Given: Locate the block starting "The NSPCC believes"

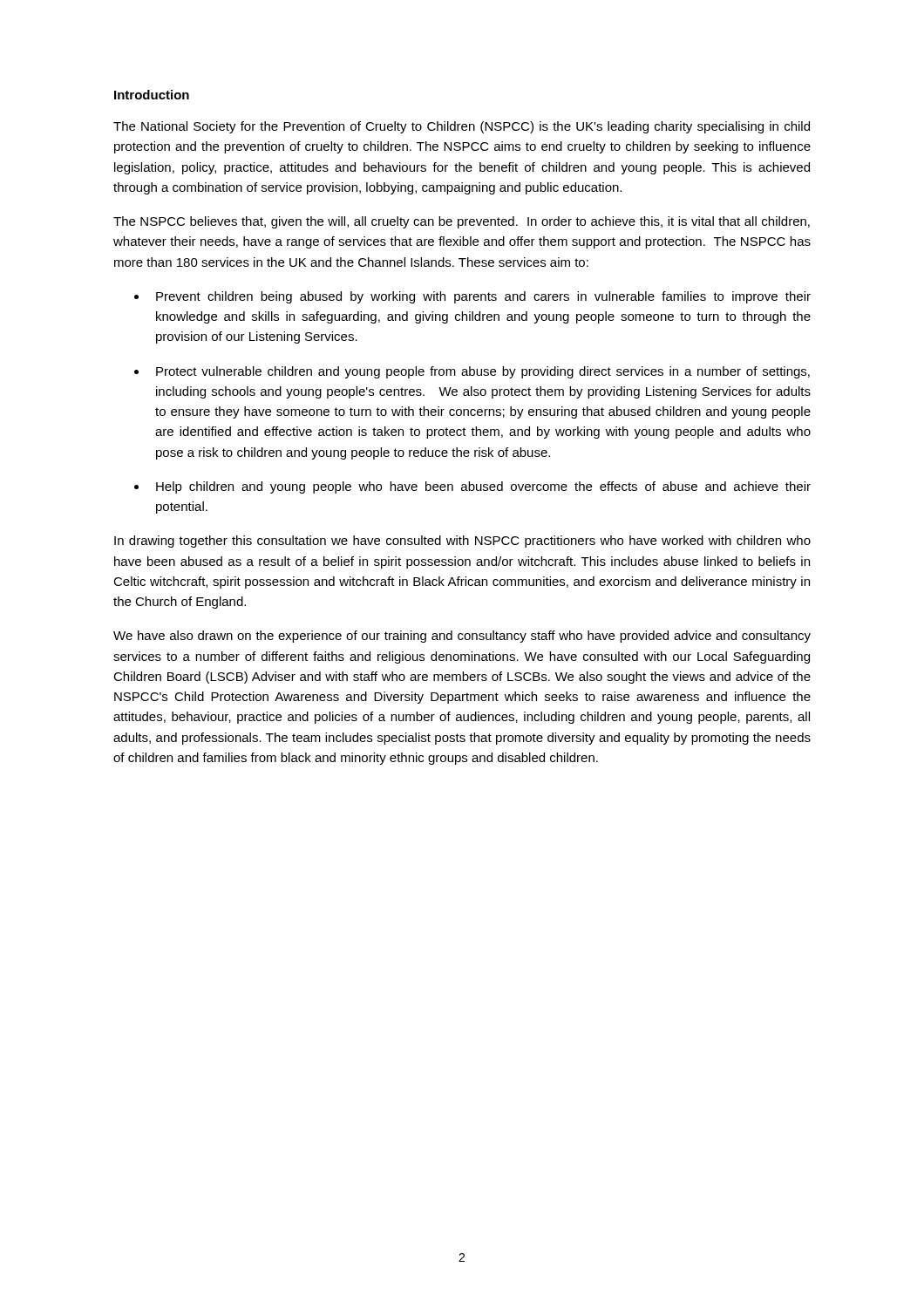Looking at the screenshot, I should (462, 241).
